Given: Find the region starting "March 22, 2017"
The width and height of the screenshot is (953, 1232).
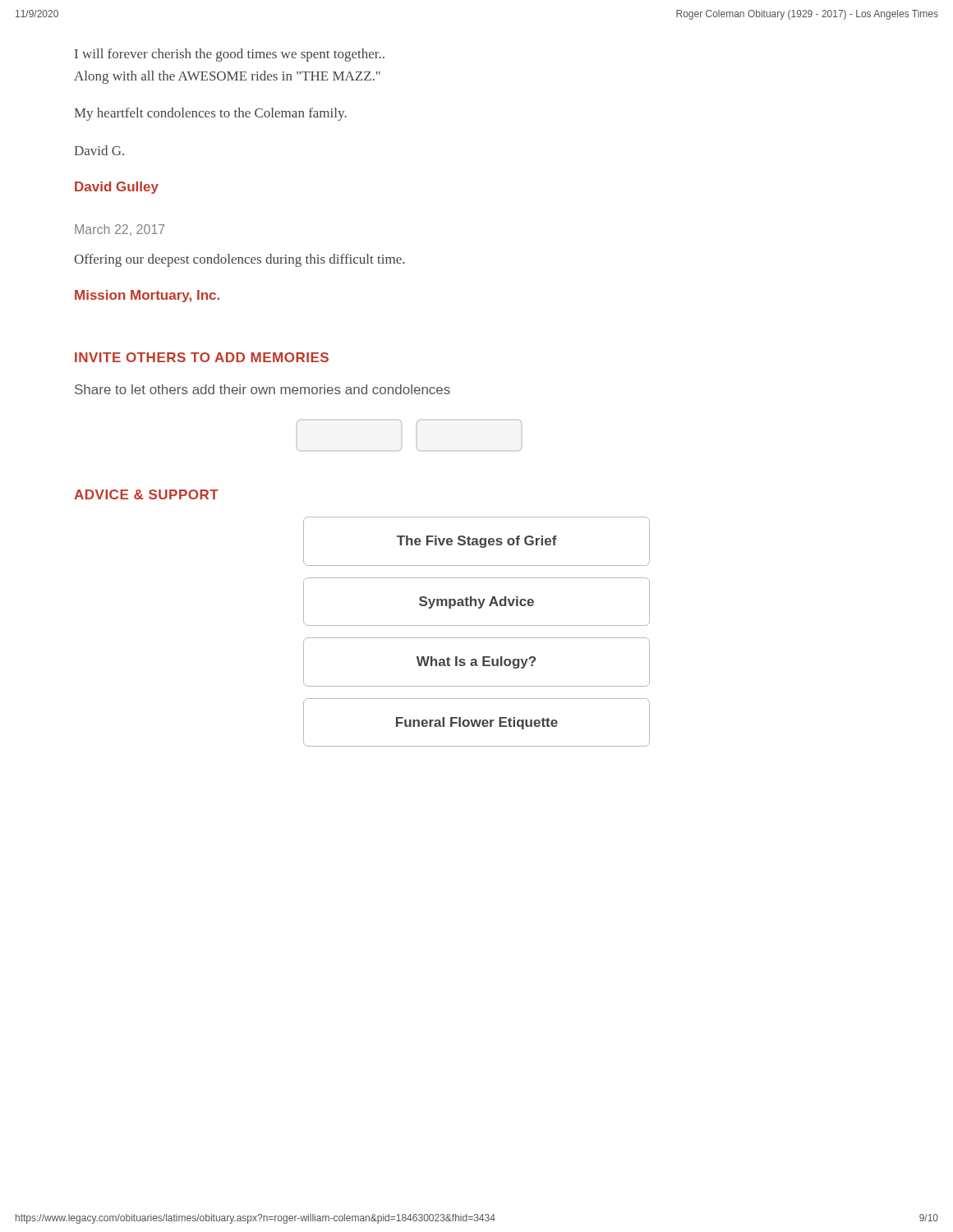Looking at the screenshot, I should [x=120, y=230].
